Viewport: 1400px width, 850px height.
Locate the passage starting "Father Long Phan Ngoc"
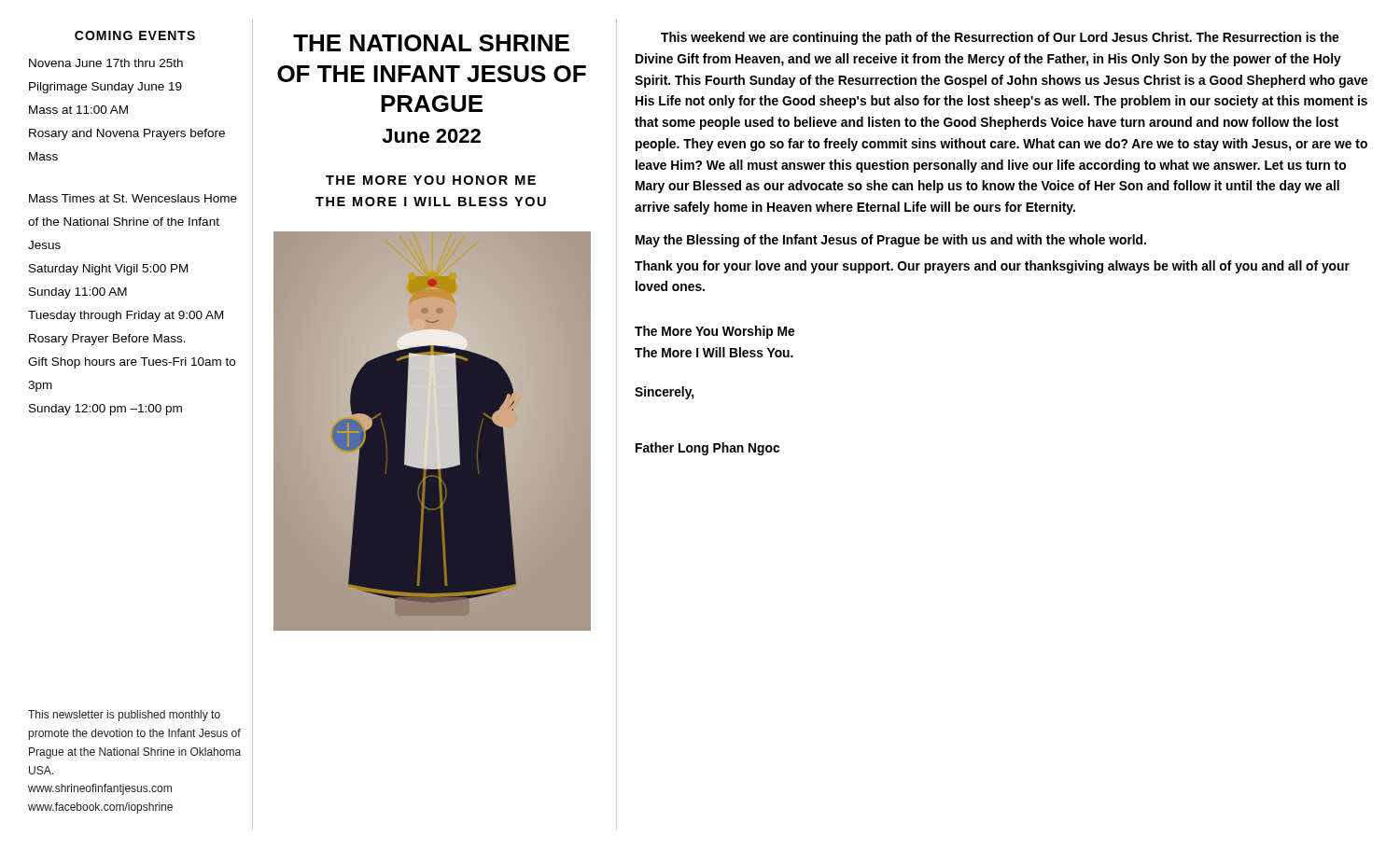coord(707,448)
